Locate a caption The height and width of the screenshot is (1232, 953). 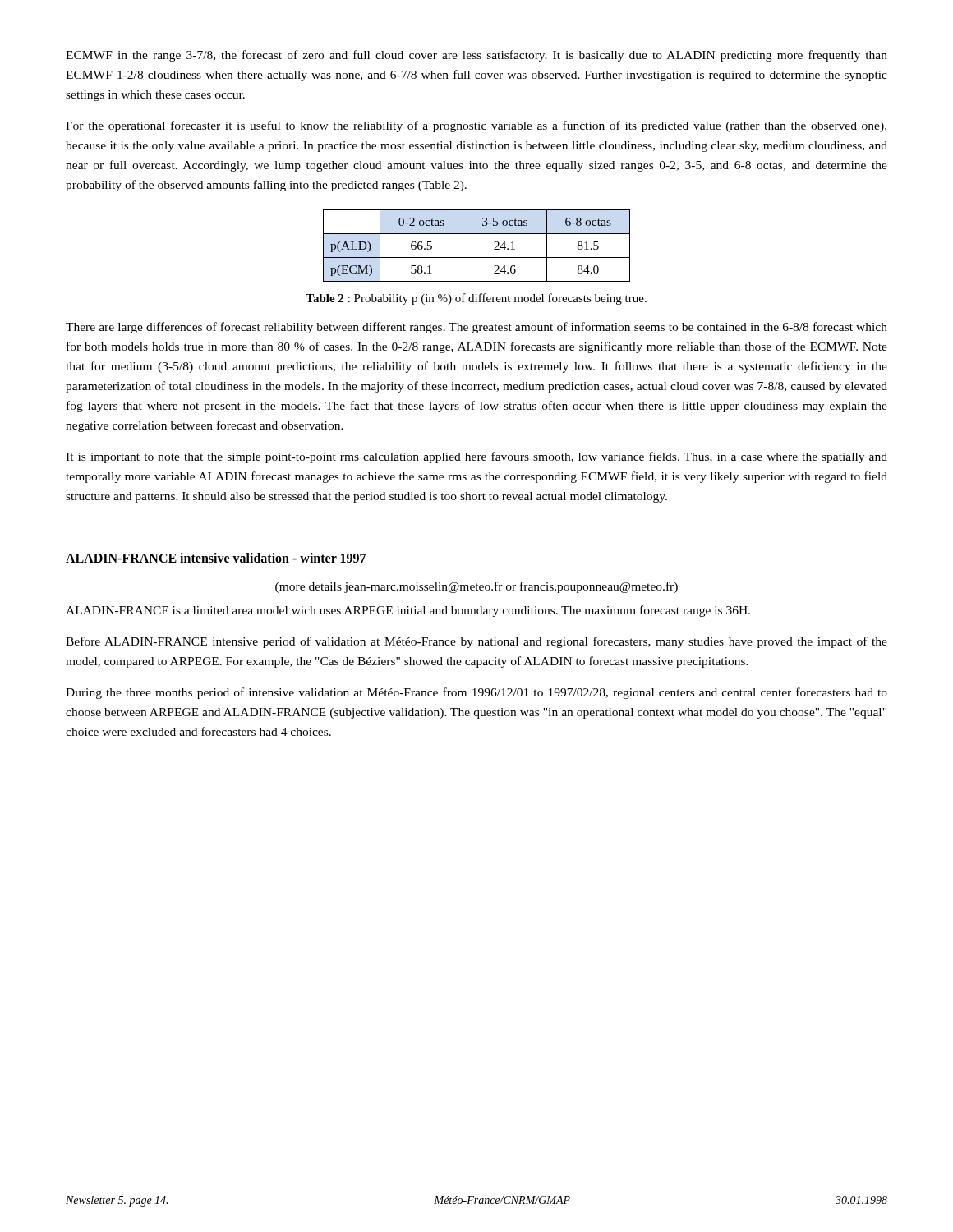[x=476, y=298]
